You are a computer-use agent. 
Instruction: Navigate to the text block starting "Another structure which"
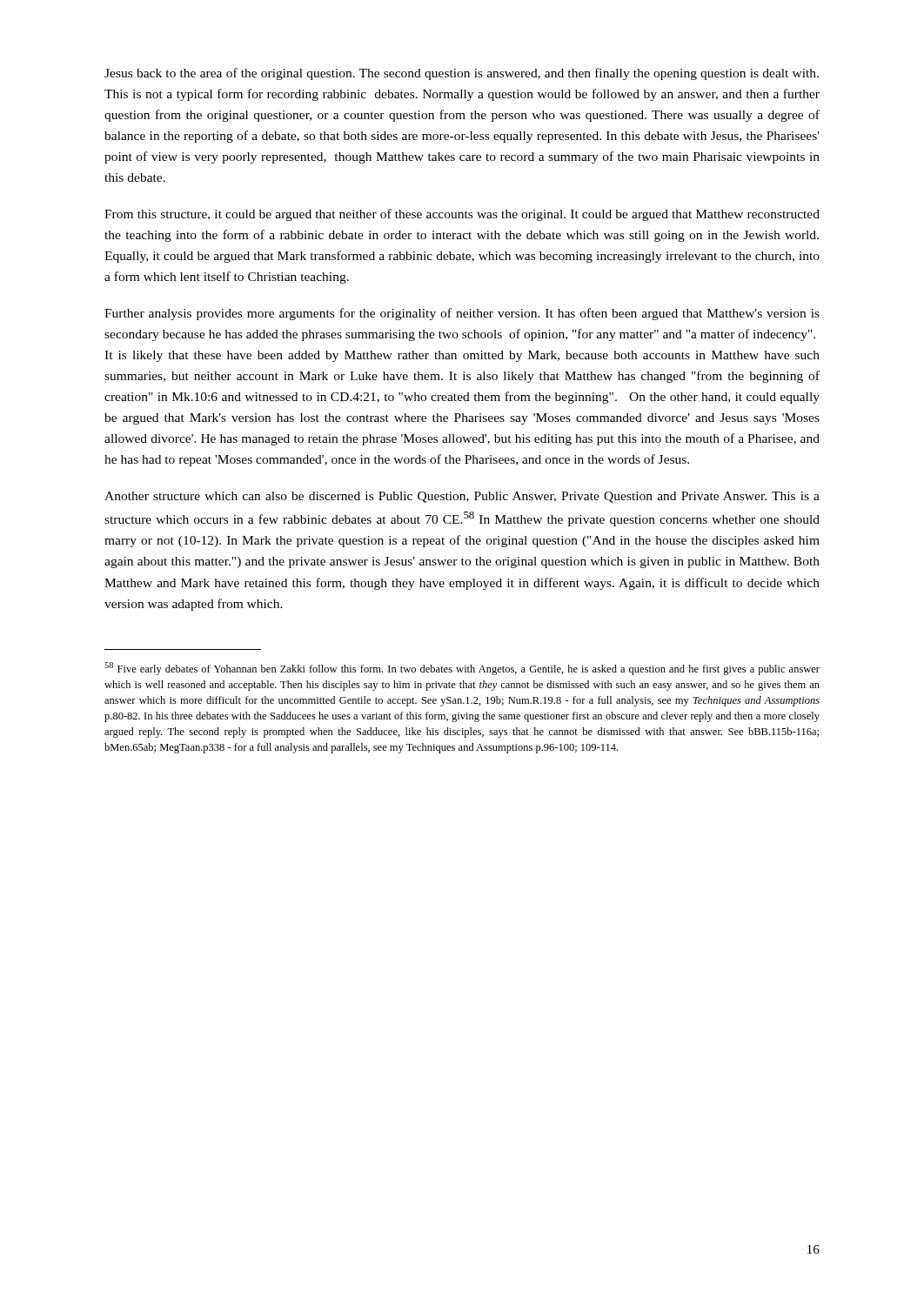[x=462, y=549]
